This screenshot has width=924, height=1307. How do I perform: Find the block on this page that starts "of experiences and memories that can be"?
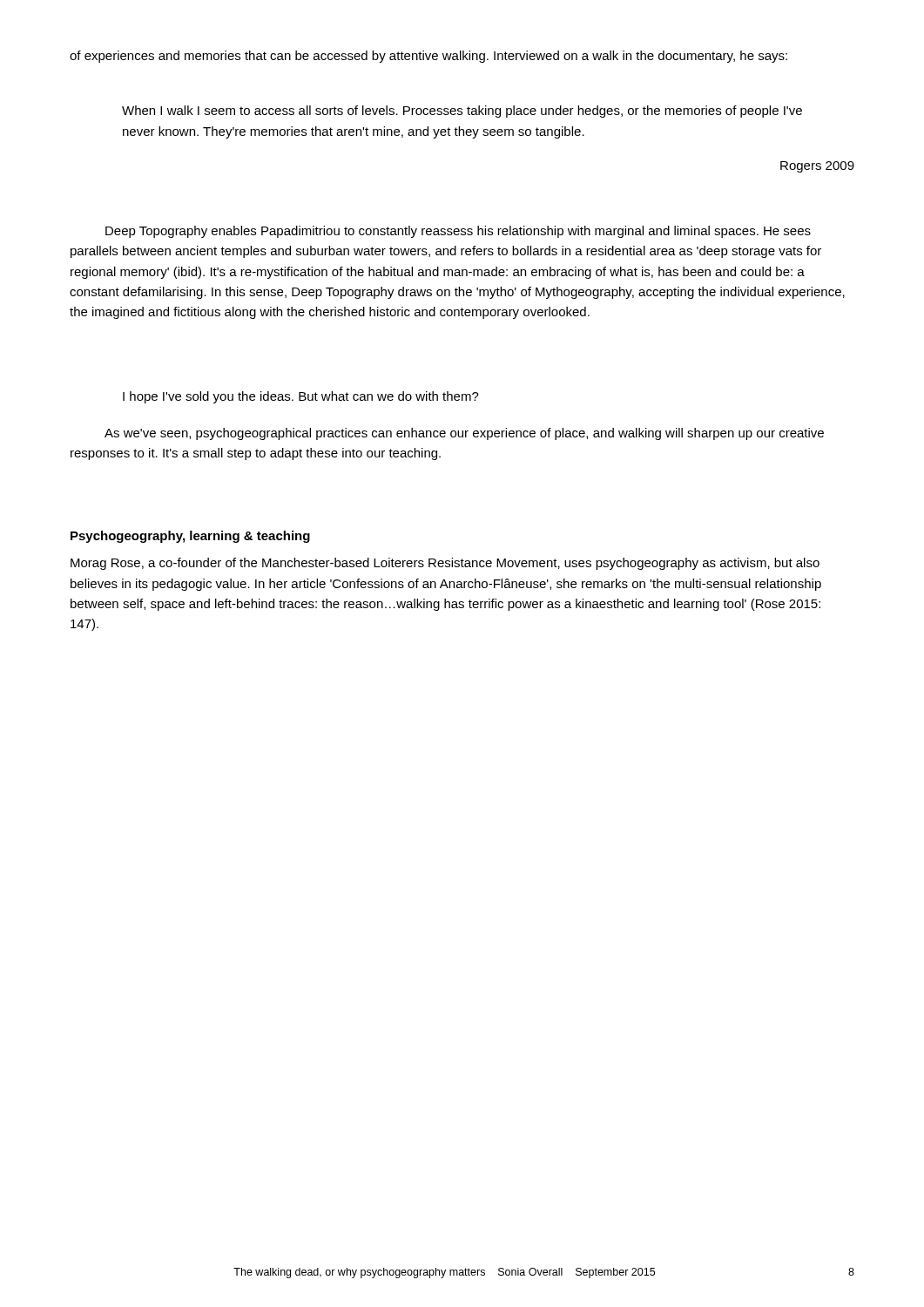tap(462, 55)
